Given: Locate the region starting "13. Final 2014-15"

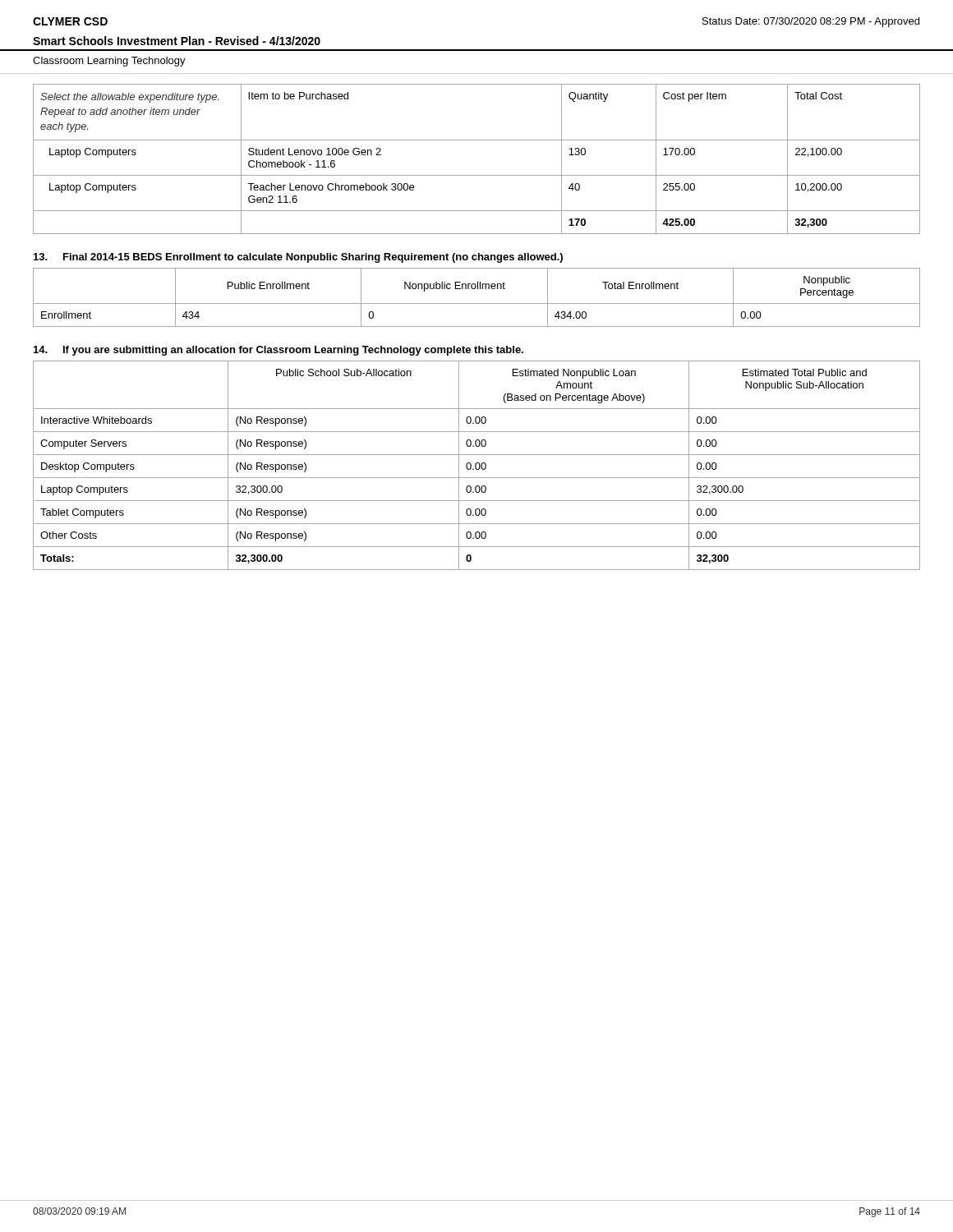Looking at the screenshot, I should click(298, 256).
